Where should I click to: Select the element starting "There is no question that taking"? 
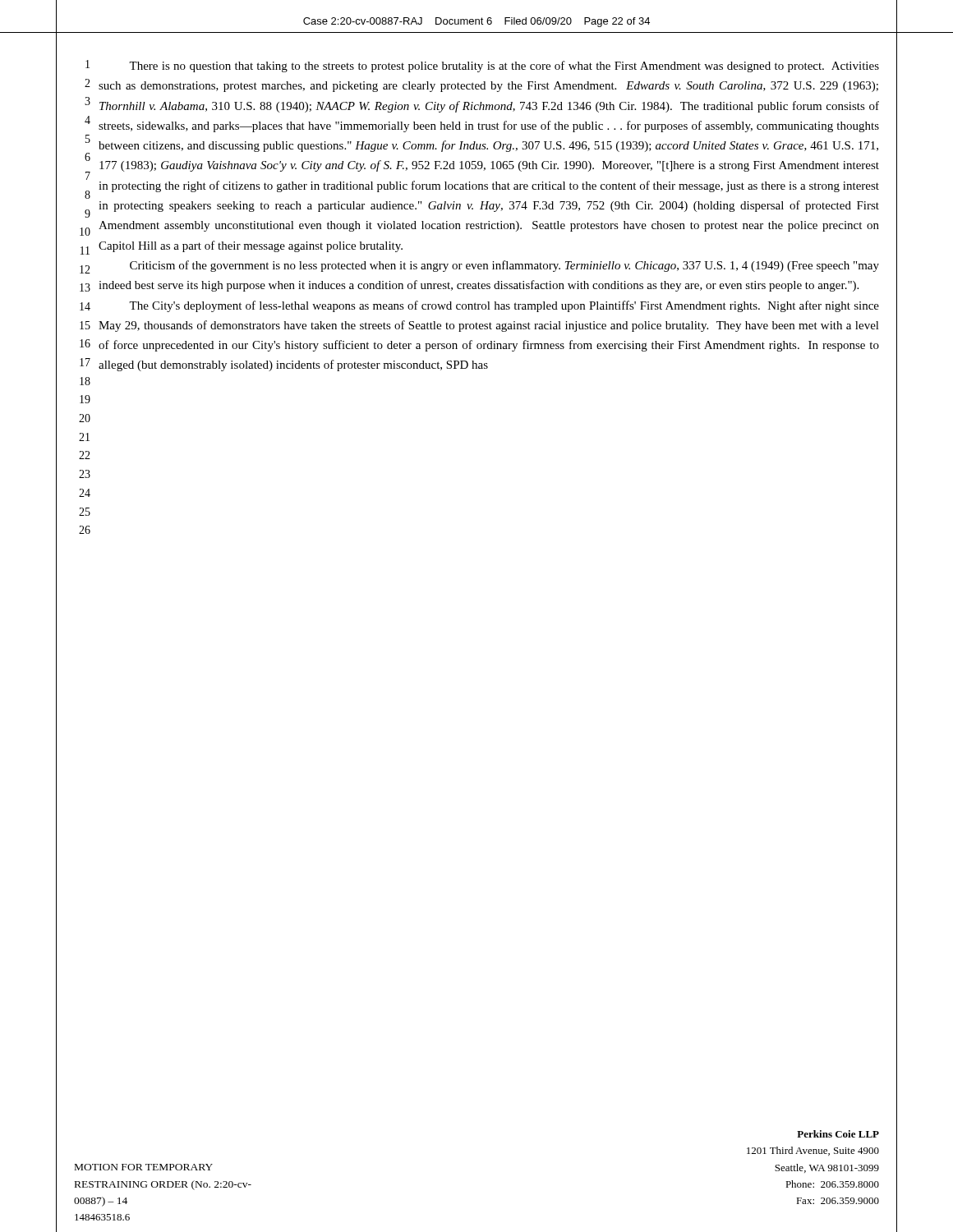click(x=489, y=215)
